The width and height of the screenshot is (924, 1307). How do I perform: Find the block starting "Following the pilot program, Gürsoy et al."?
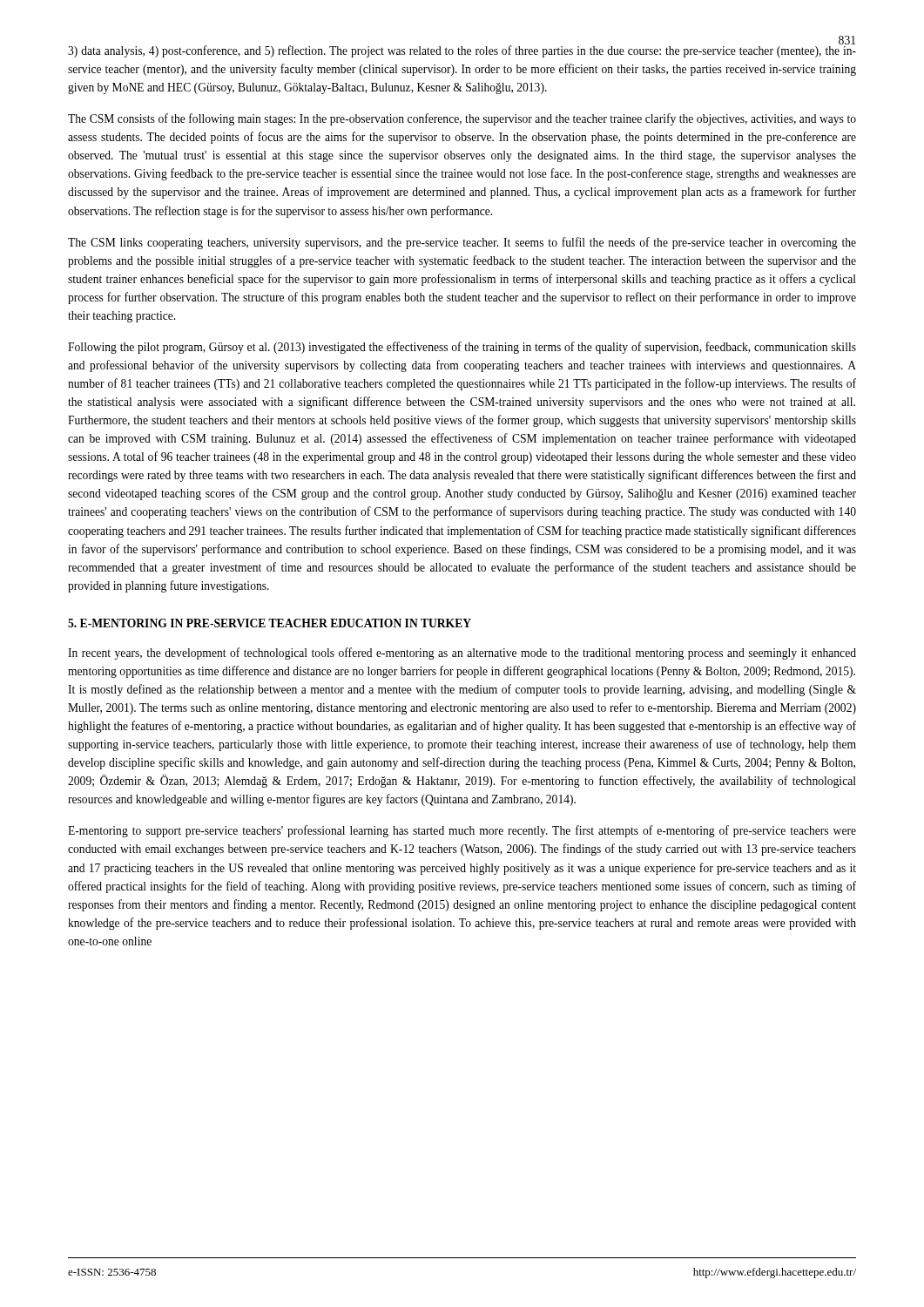462,466
